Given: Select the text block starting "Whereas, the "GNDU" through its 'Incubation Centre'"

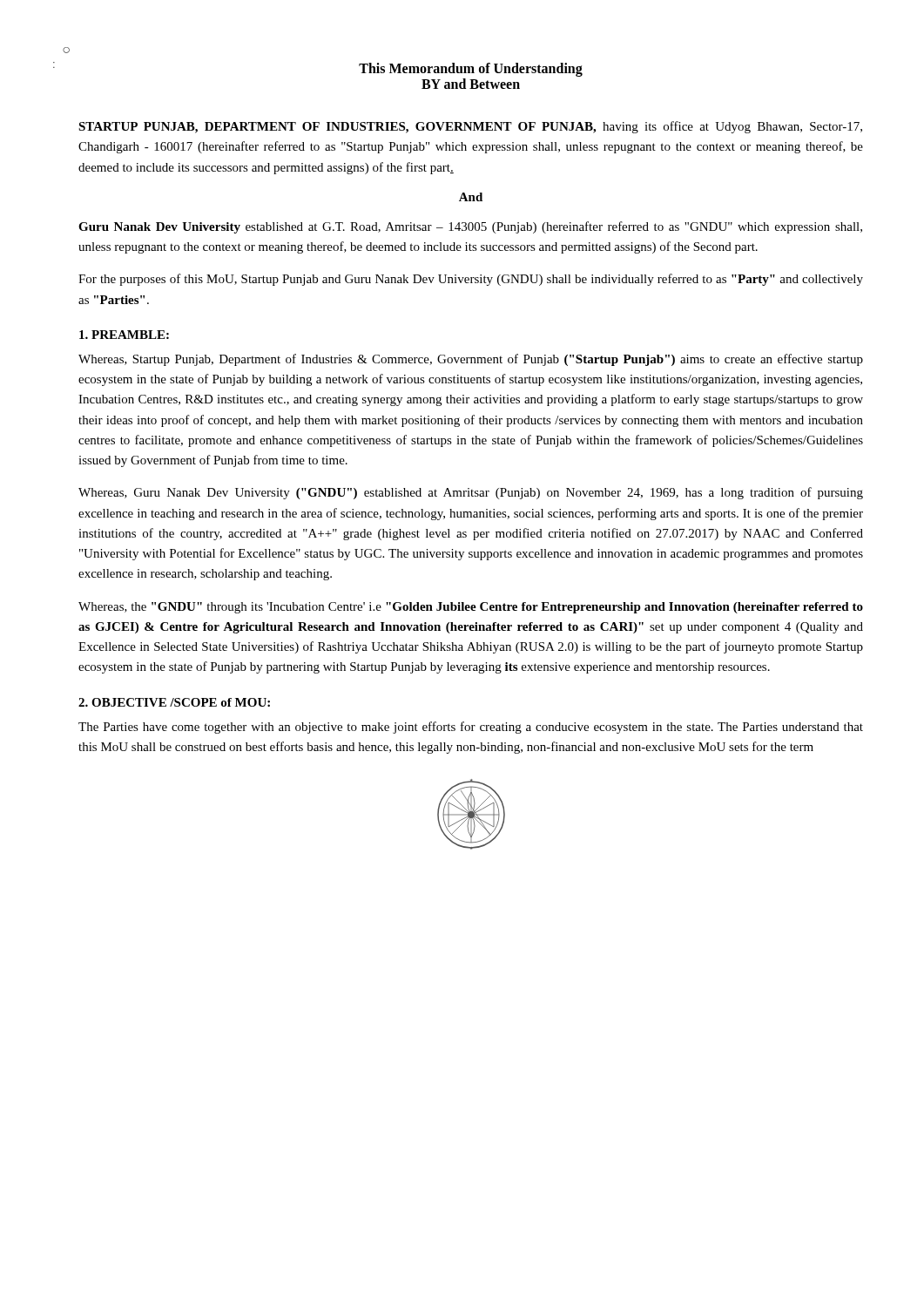Looking at the screenshot, I should click(x=471, y=636).
